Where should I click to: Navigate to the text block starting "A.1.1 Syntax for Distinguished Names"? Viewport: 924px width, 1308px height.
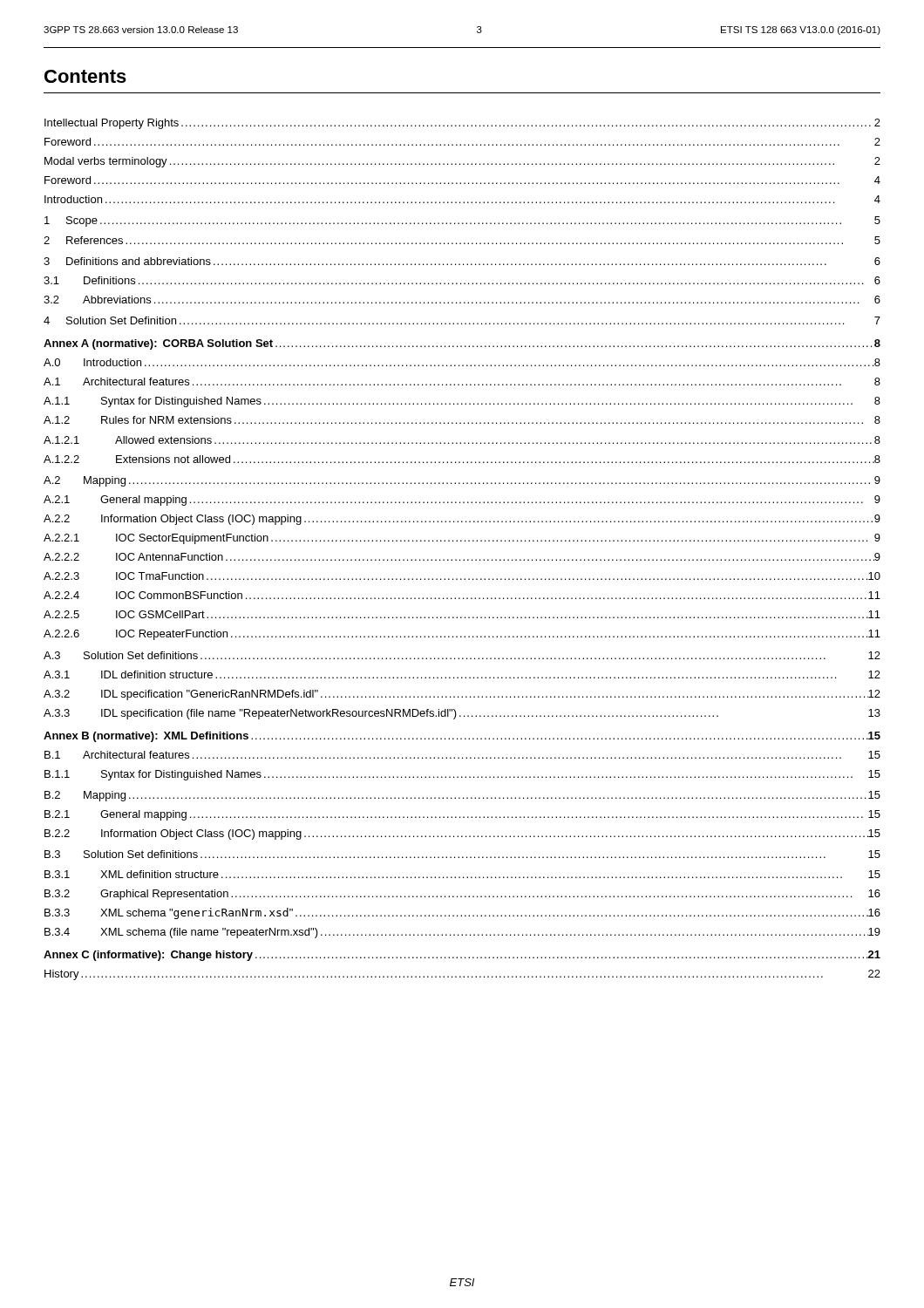(x=462, y=401)
